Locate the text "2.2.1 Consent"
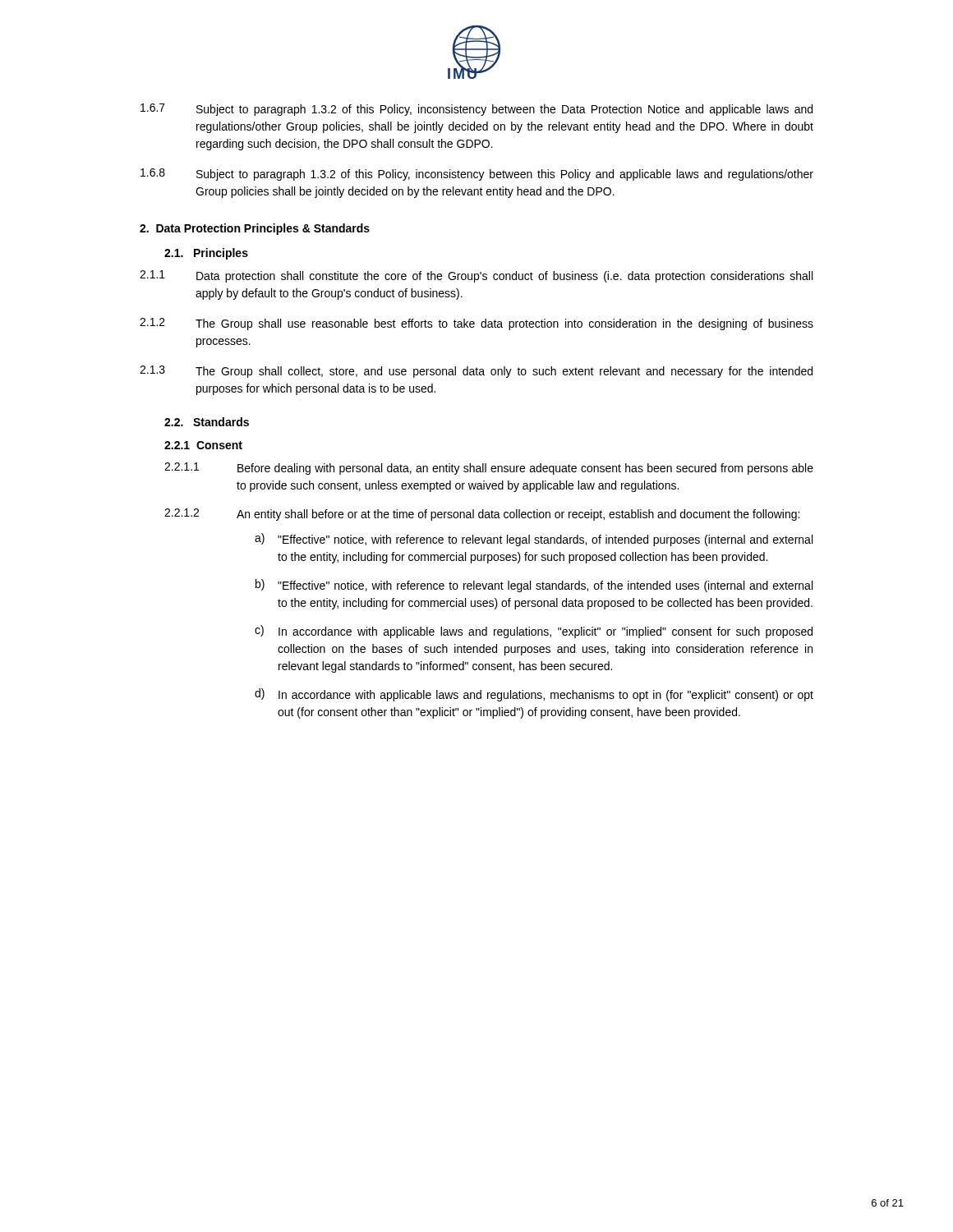This screenshot has width=953, height=1232. [203, 445]
